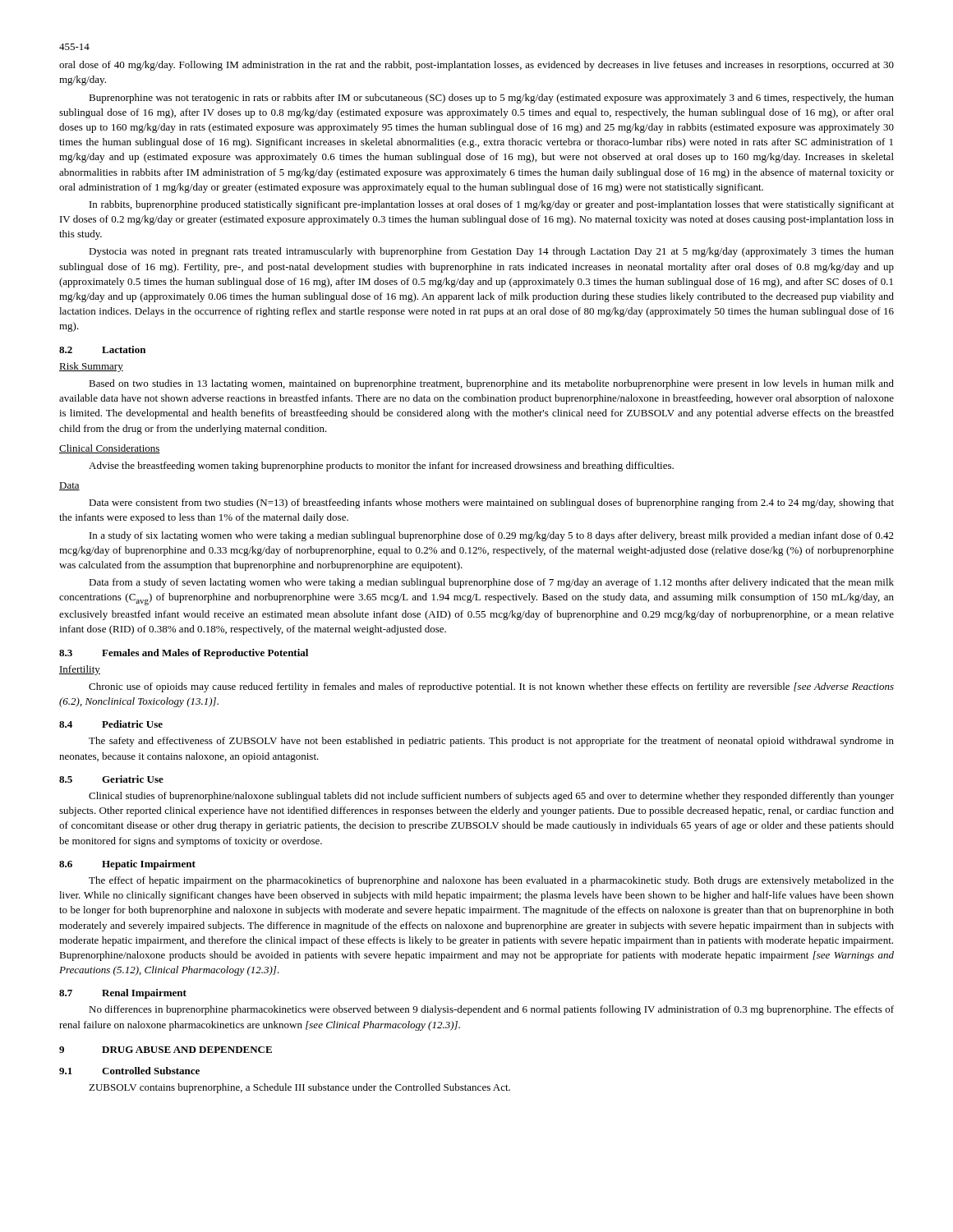Viewport: 953px width, 1232px height.
Task: Select the text block that reads "Data were consistent from two studies"
Action: 476,510
